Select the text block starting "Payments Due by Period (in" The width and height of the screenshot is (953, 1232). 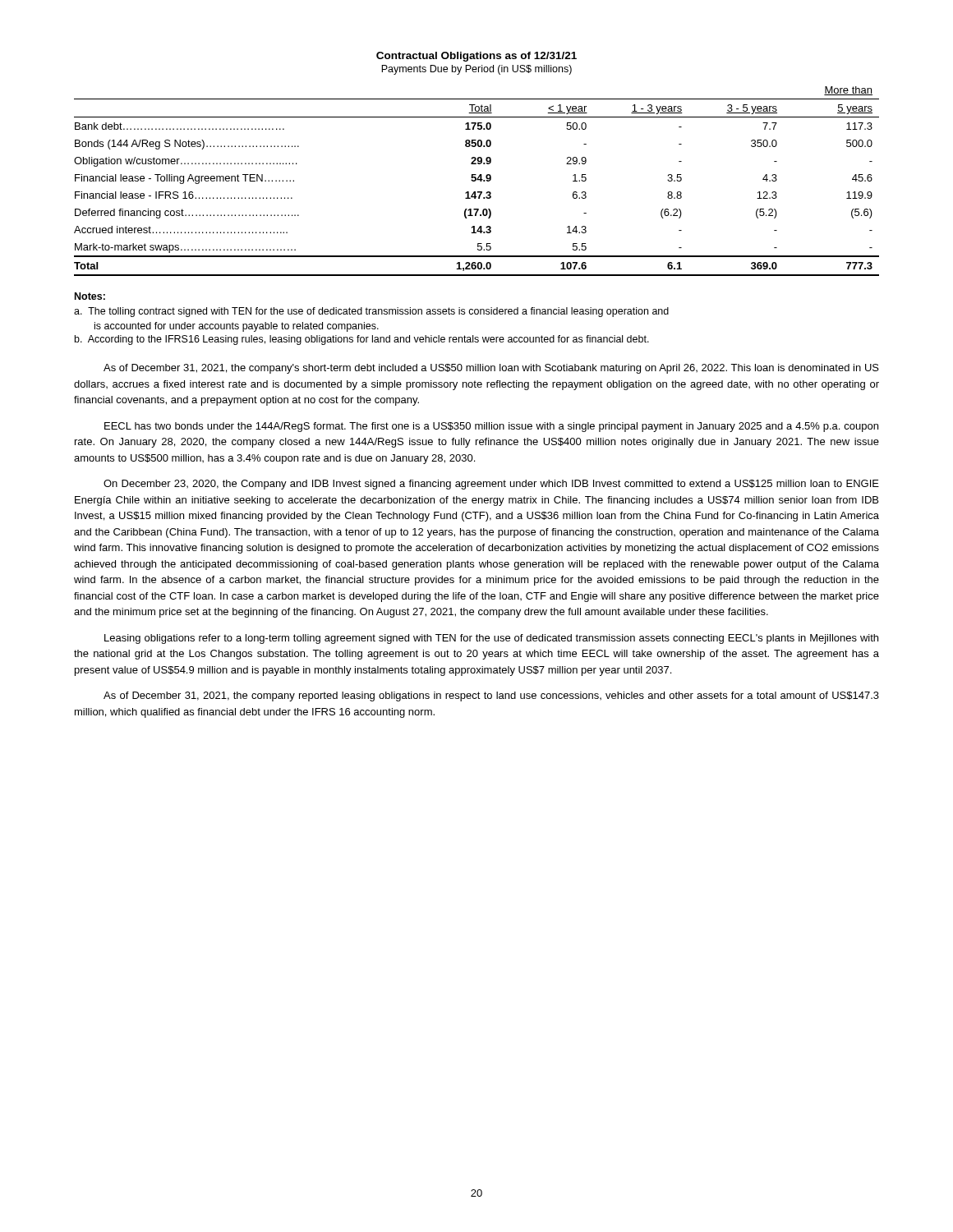(476, 69)
